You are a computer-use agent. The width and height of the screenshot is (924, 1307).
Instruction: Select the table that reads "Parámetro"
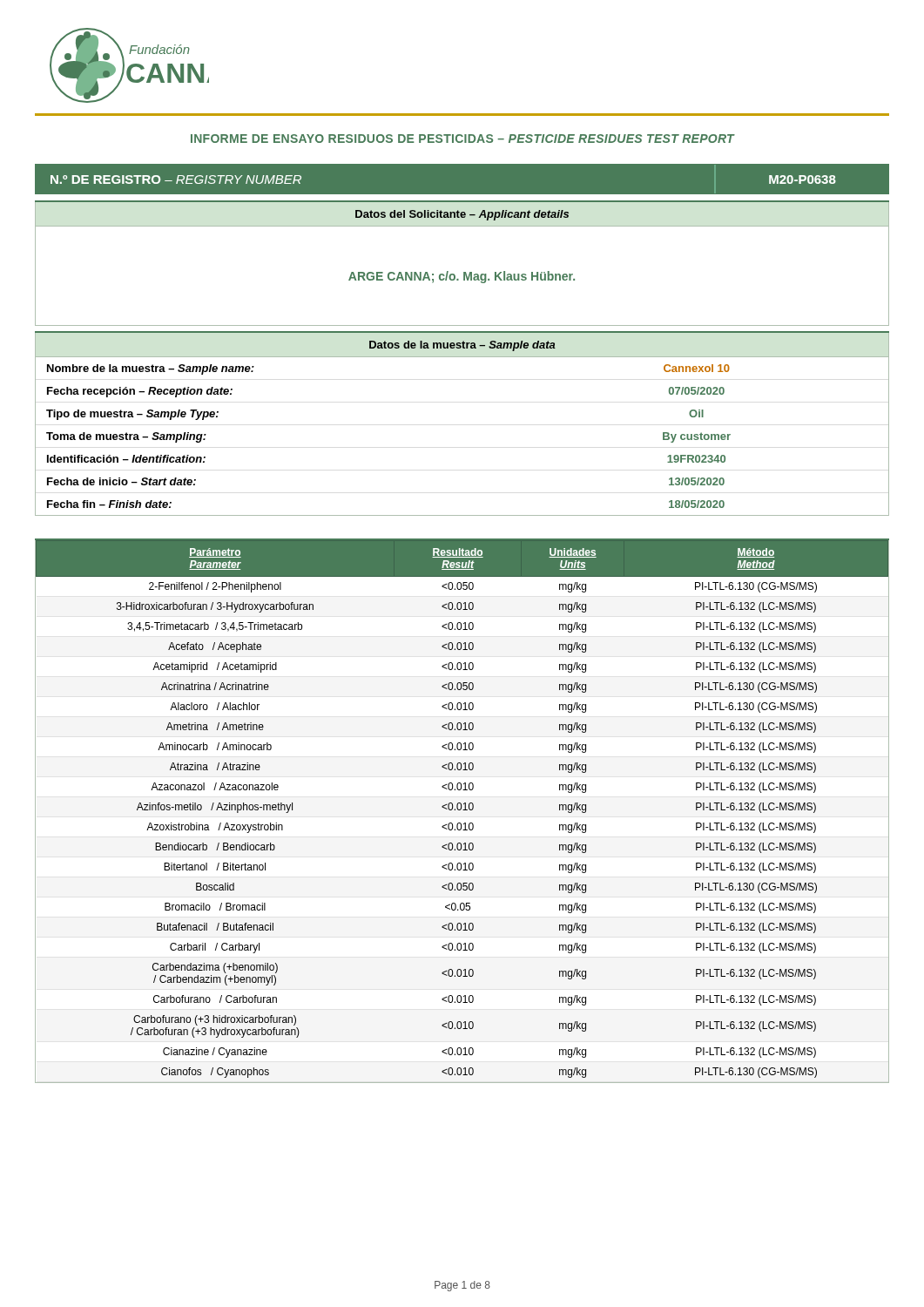pos(462,812)
